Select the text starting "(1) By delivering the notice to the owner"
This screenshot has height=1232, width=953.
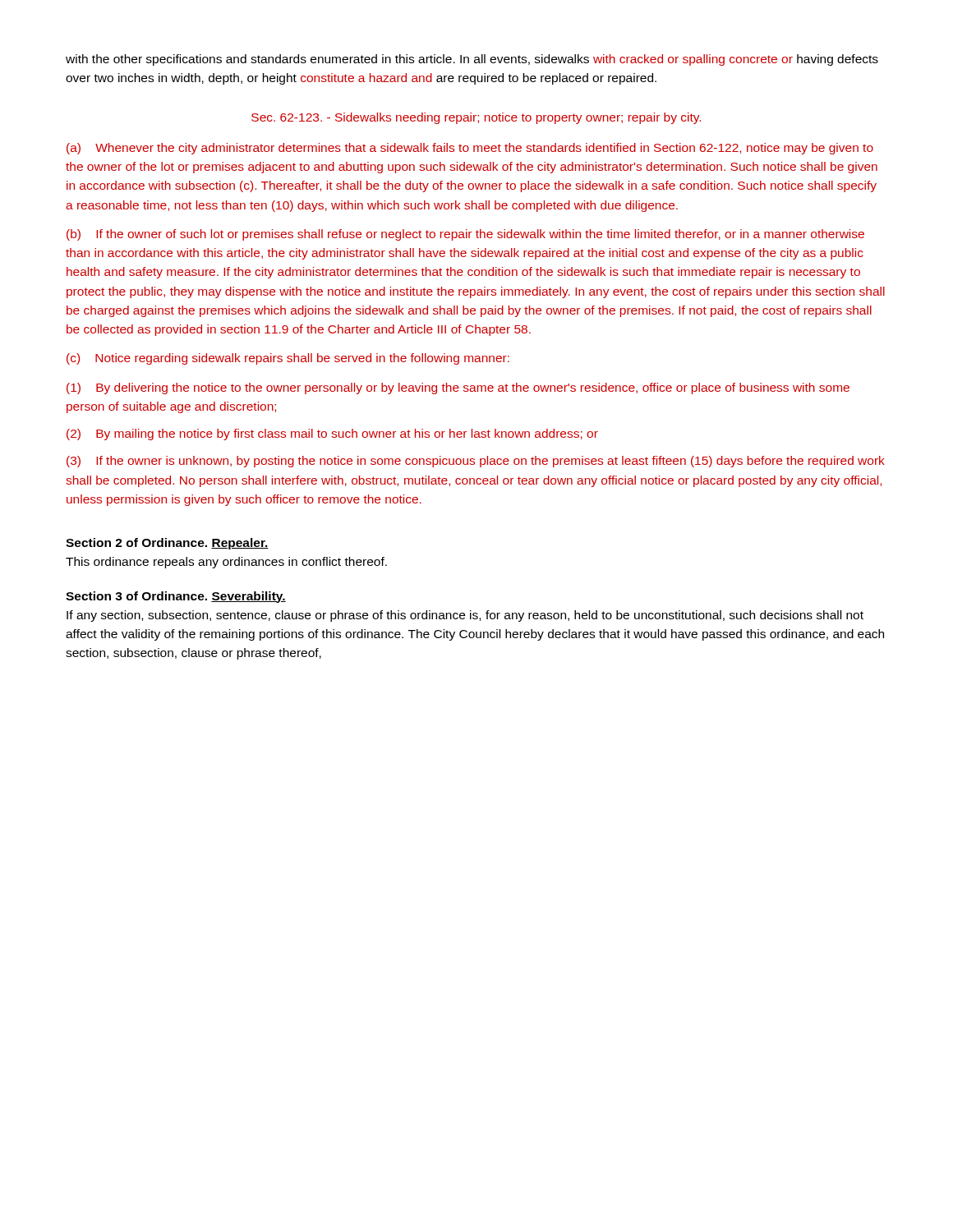click(x=458, y=396)
